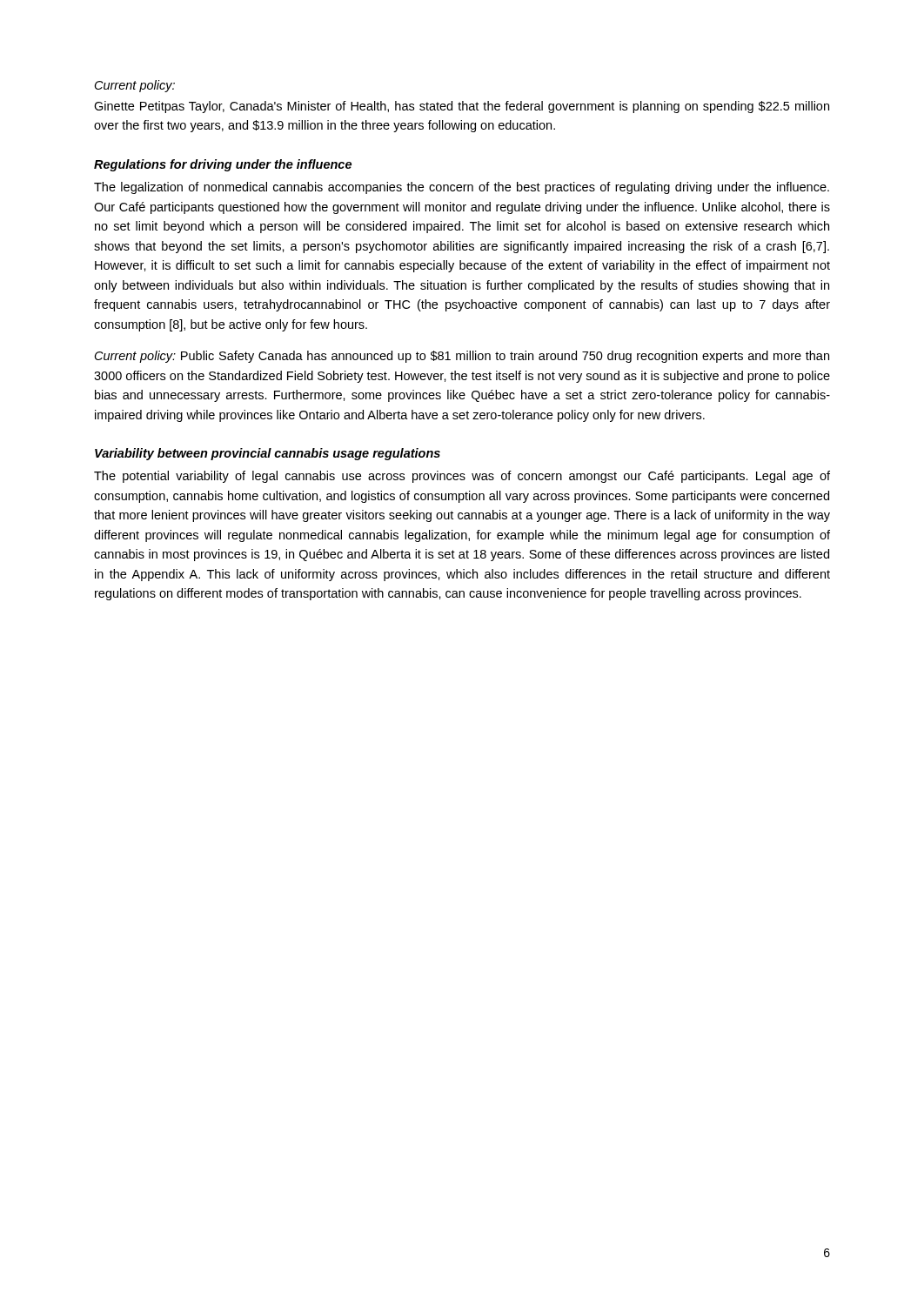Locate the block of text that opens with "Current policy: Ginette Petitpas Taylor, Canada's Minister of"

pos(462,105)
